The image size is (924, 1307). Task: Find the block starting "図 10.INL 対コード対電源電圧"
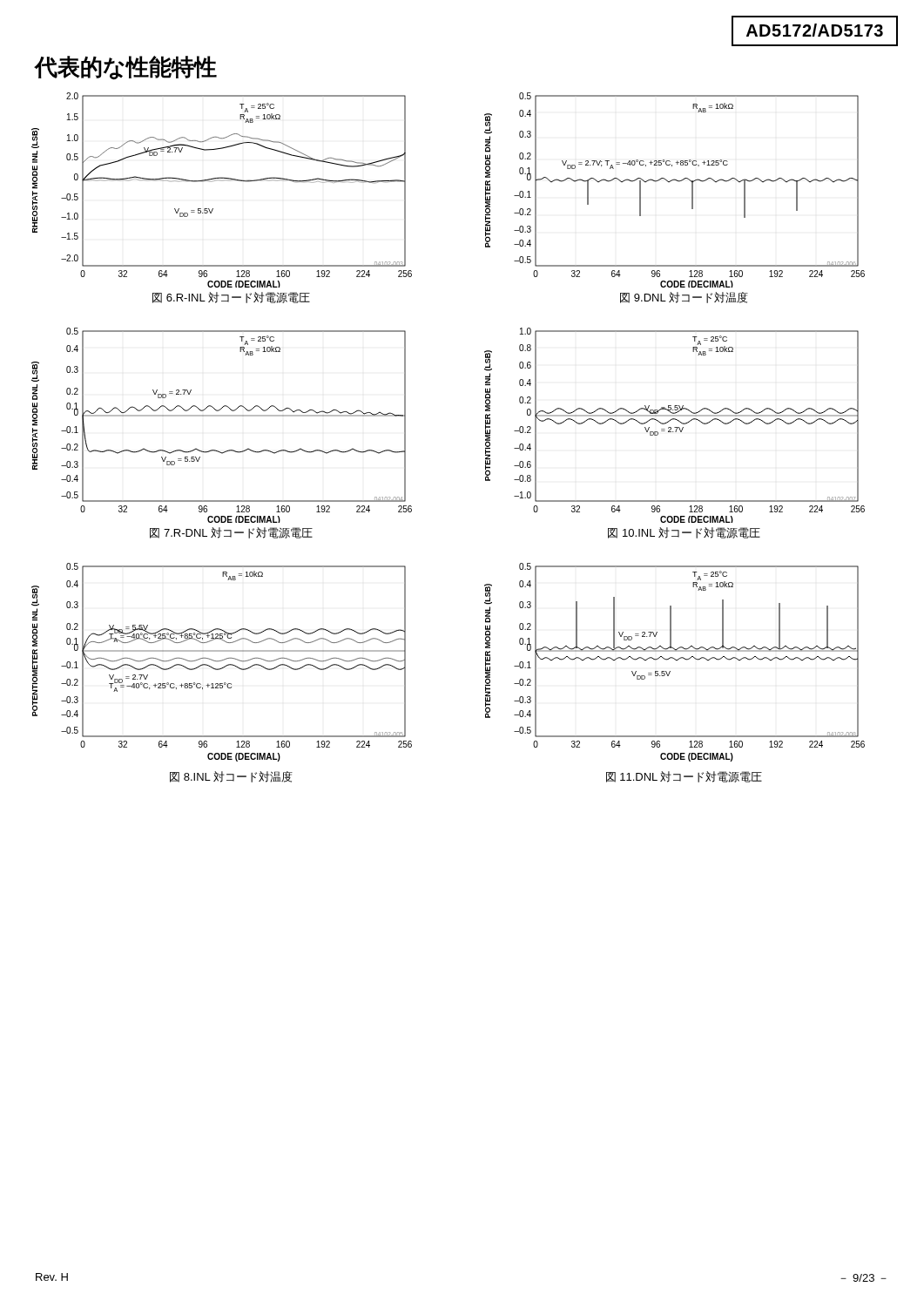click(x=684, y=533)
